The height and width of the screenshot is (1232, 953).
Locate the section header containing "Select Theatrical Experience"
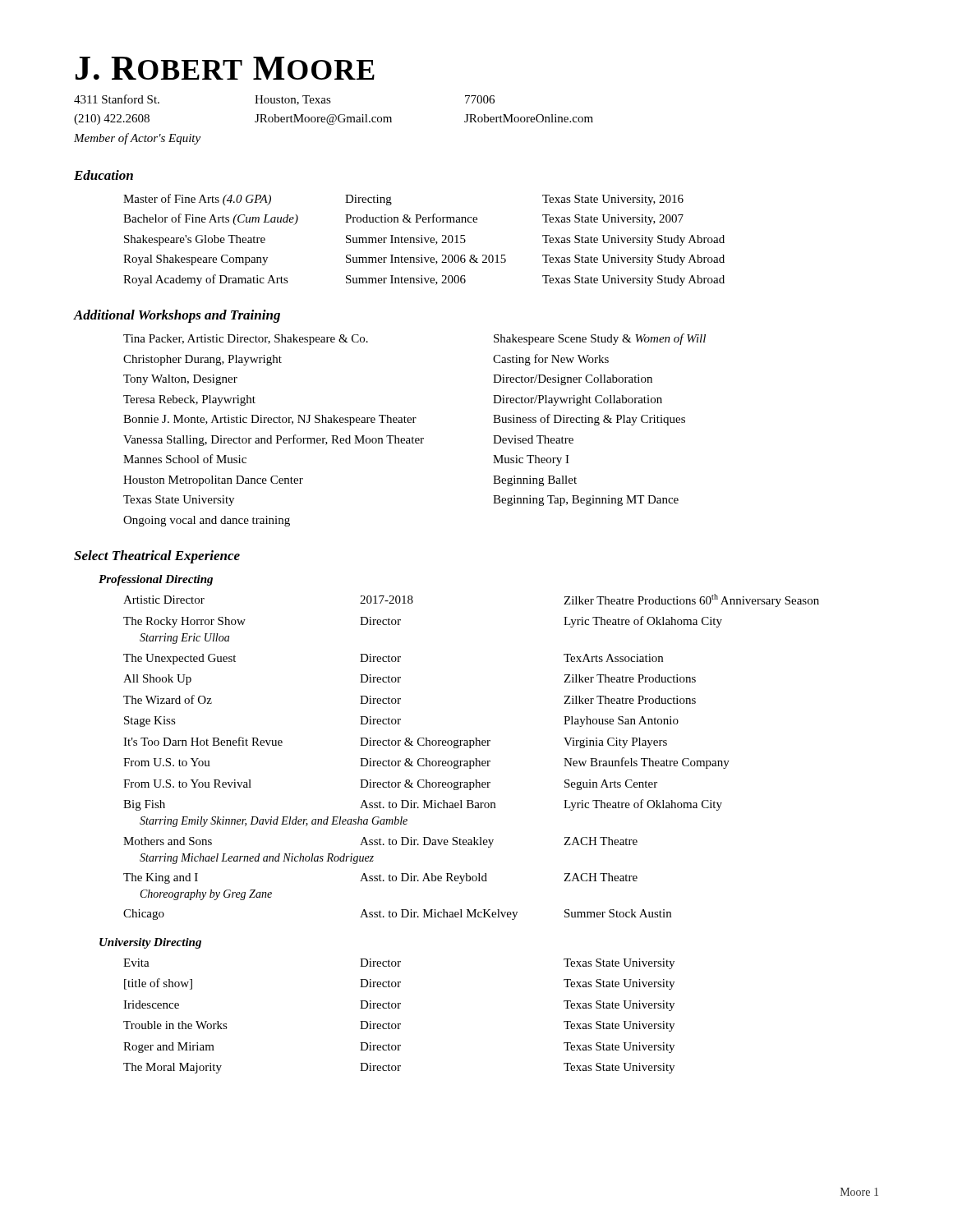tap(157, 556)
